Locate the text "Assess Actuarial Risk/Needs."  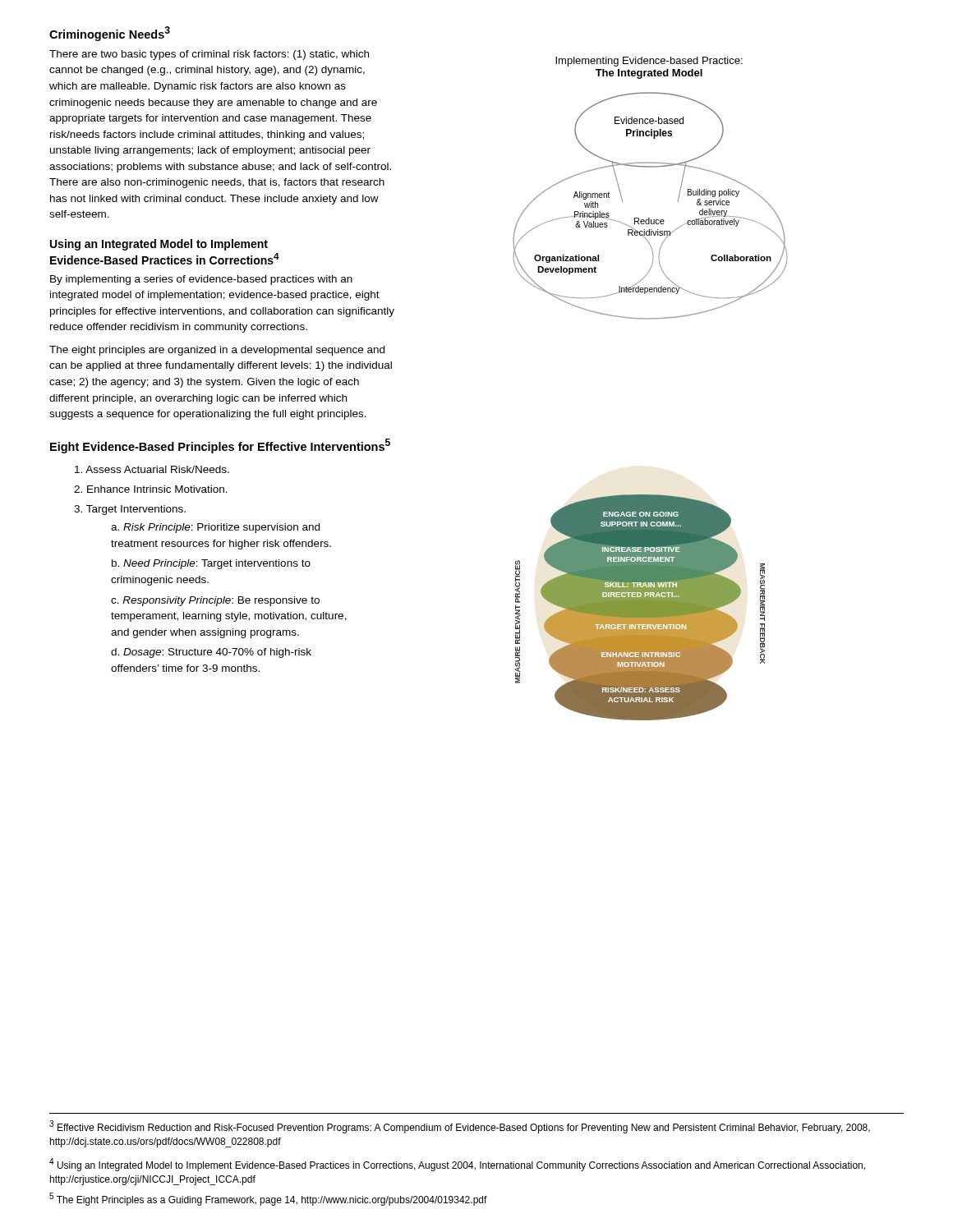point(152,469)
